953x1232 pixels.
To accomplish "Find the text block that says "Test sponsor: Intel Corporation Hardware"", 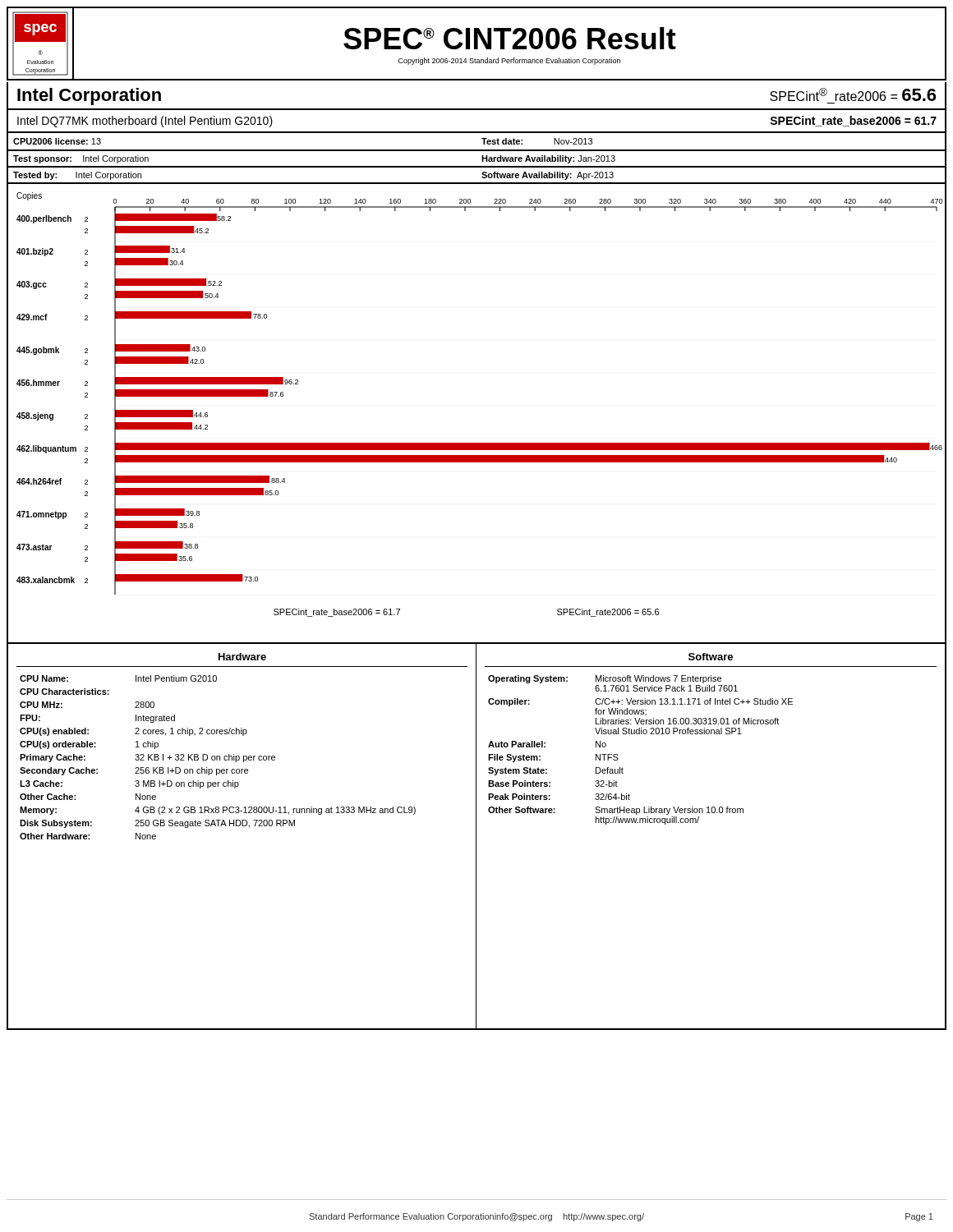I will tap(476, 159).
